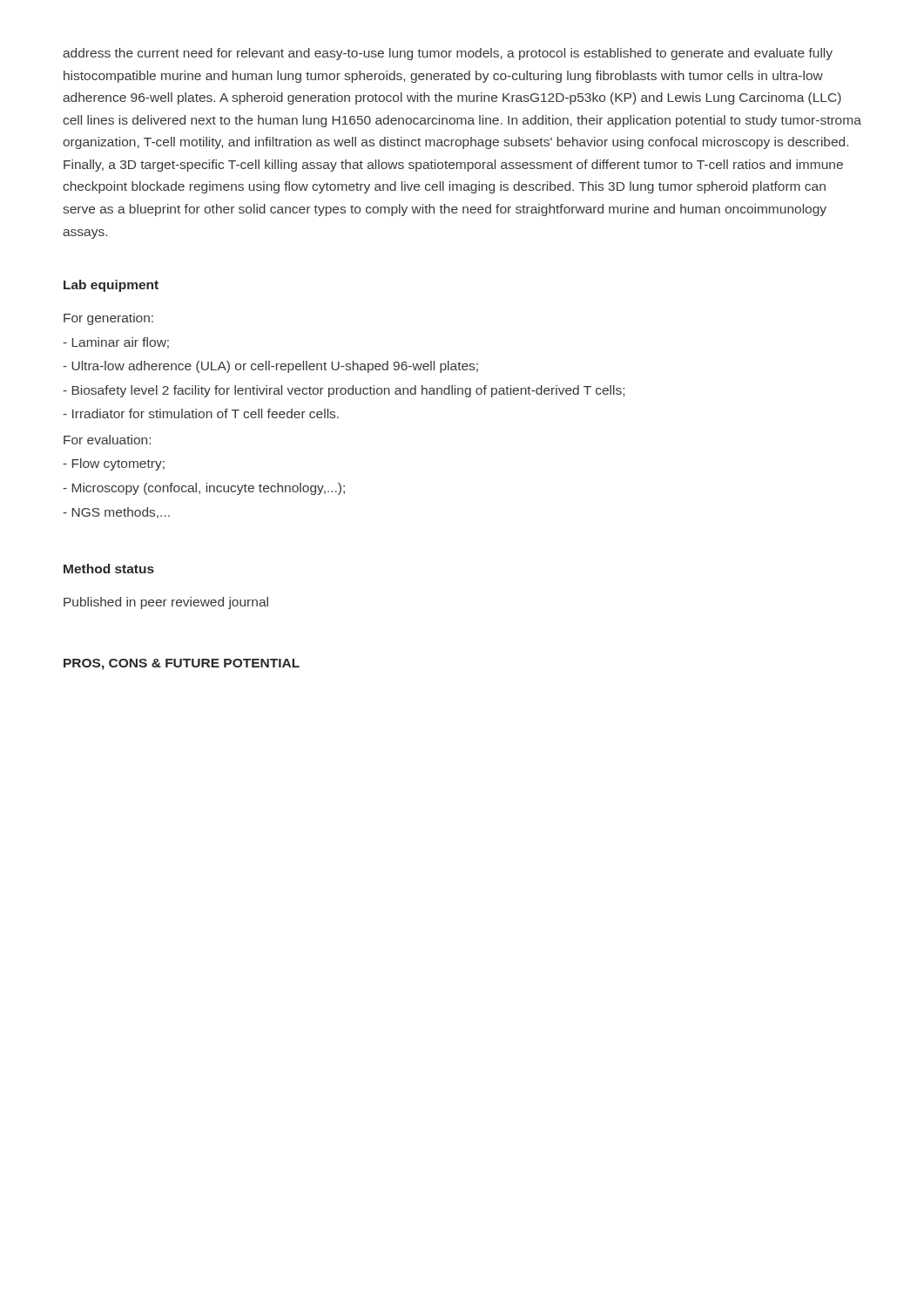Where is the passage that starts "Ultra-low adherence (ULA) or cell-repellent U-shaped 96-well"?
The width and height of the screenshot is (924, 1307).
[271, 366]
